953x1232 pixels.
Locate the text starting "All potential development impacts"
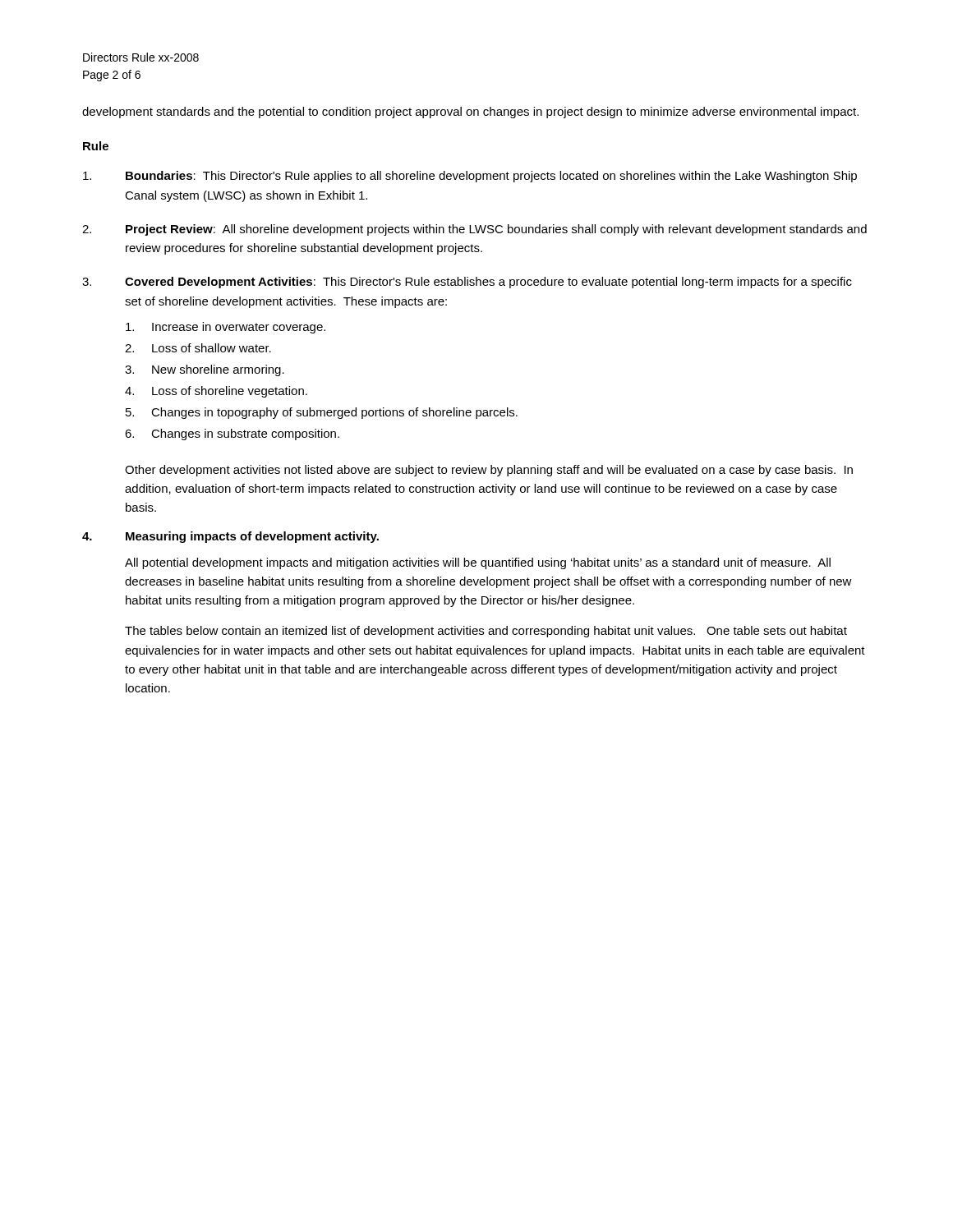tap(488, 581)
